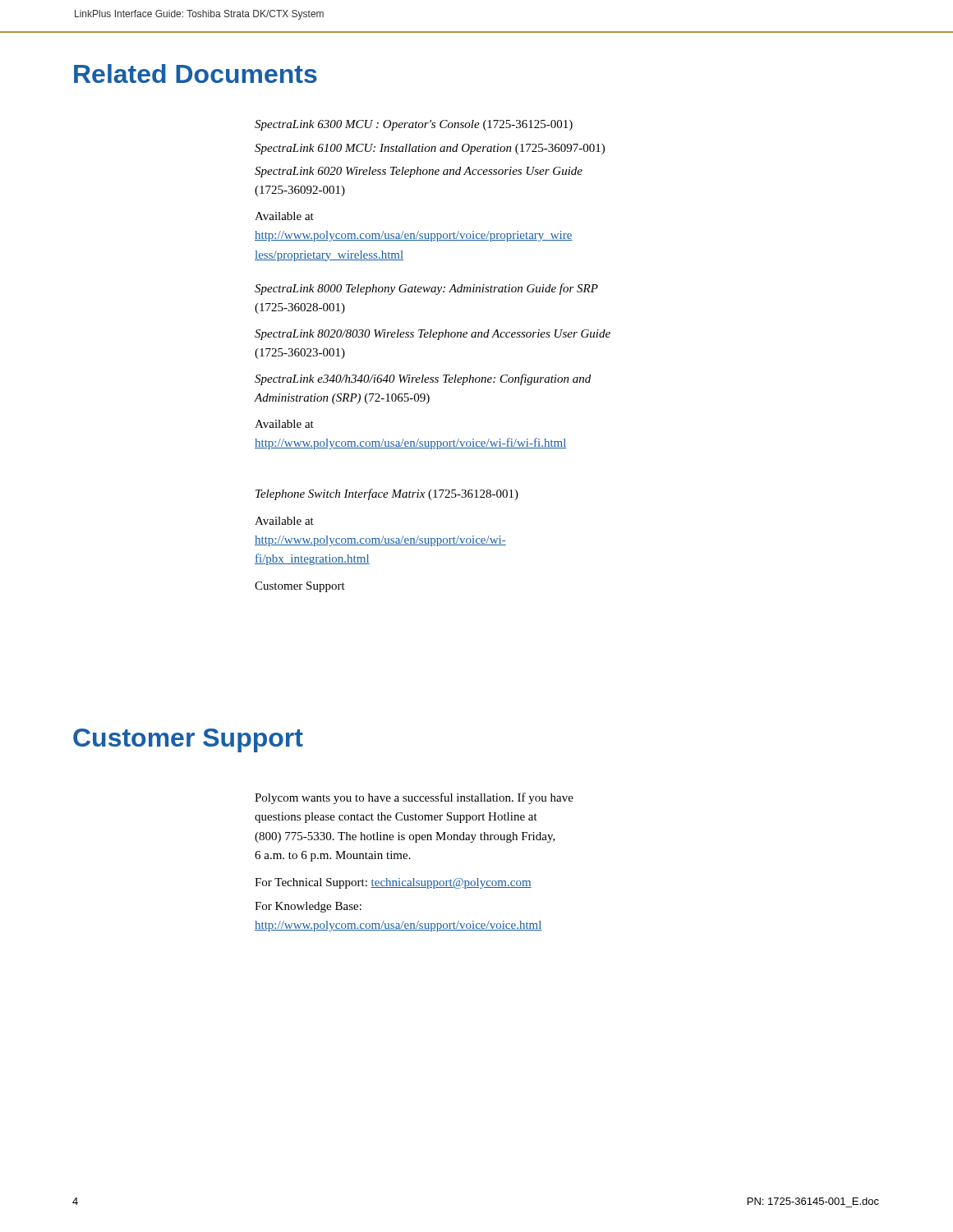Navigate to the passage starting "SpectraLink 6300 MCU"
The image size is (953, 1232).
(414, 124)
